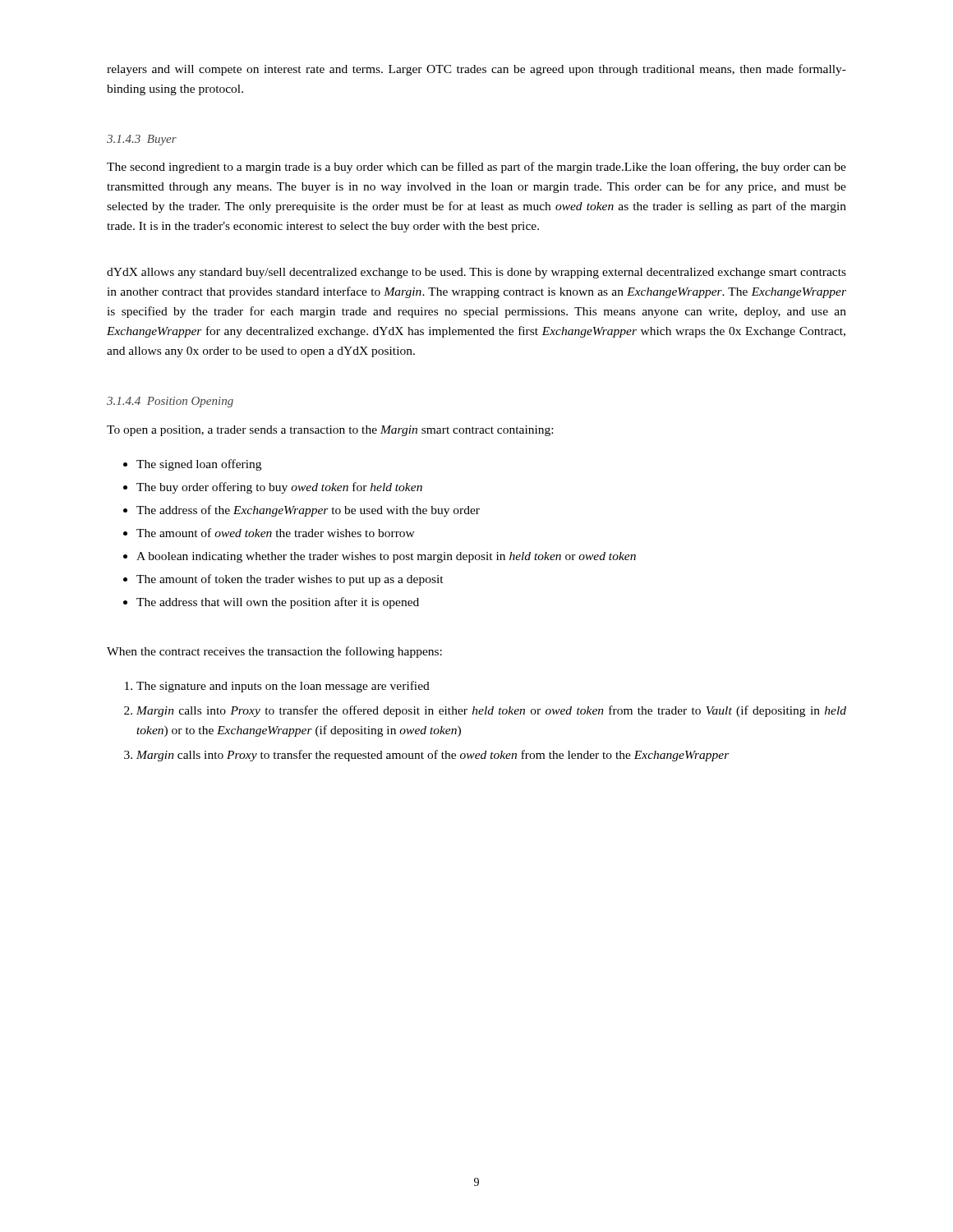Find "3.1.4.3 Buyer" on this page
The image size is (953, 1232).
click(142, 140)
